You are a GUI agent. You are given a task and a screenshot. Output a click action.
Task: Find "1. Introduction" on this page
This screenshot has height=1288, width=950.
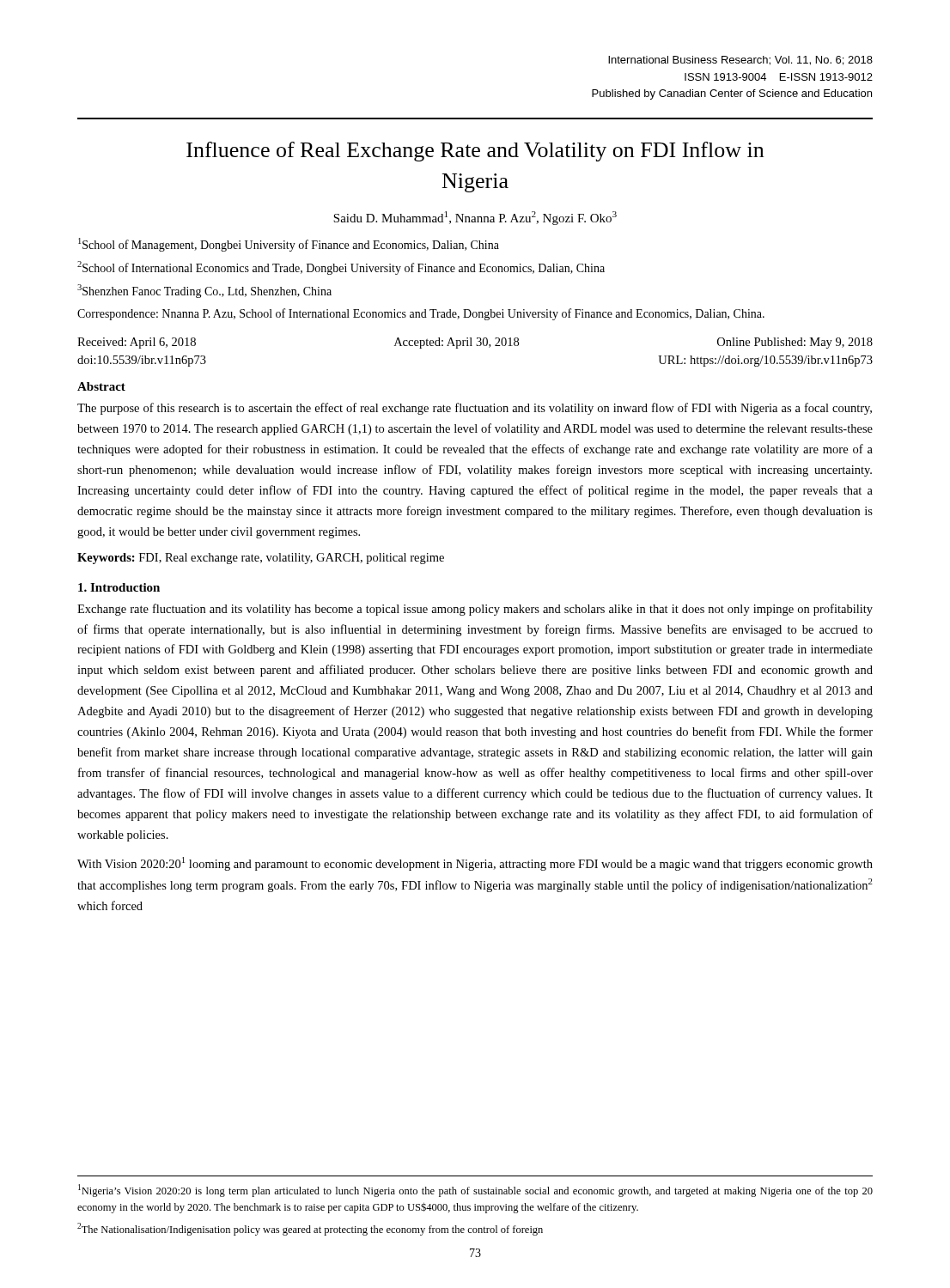click(x=119, y=587)
